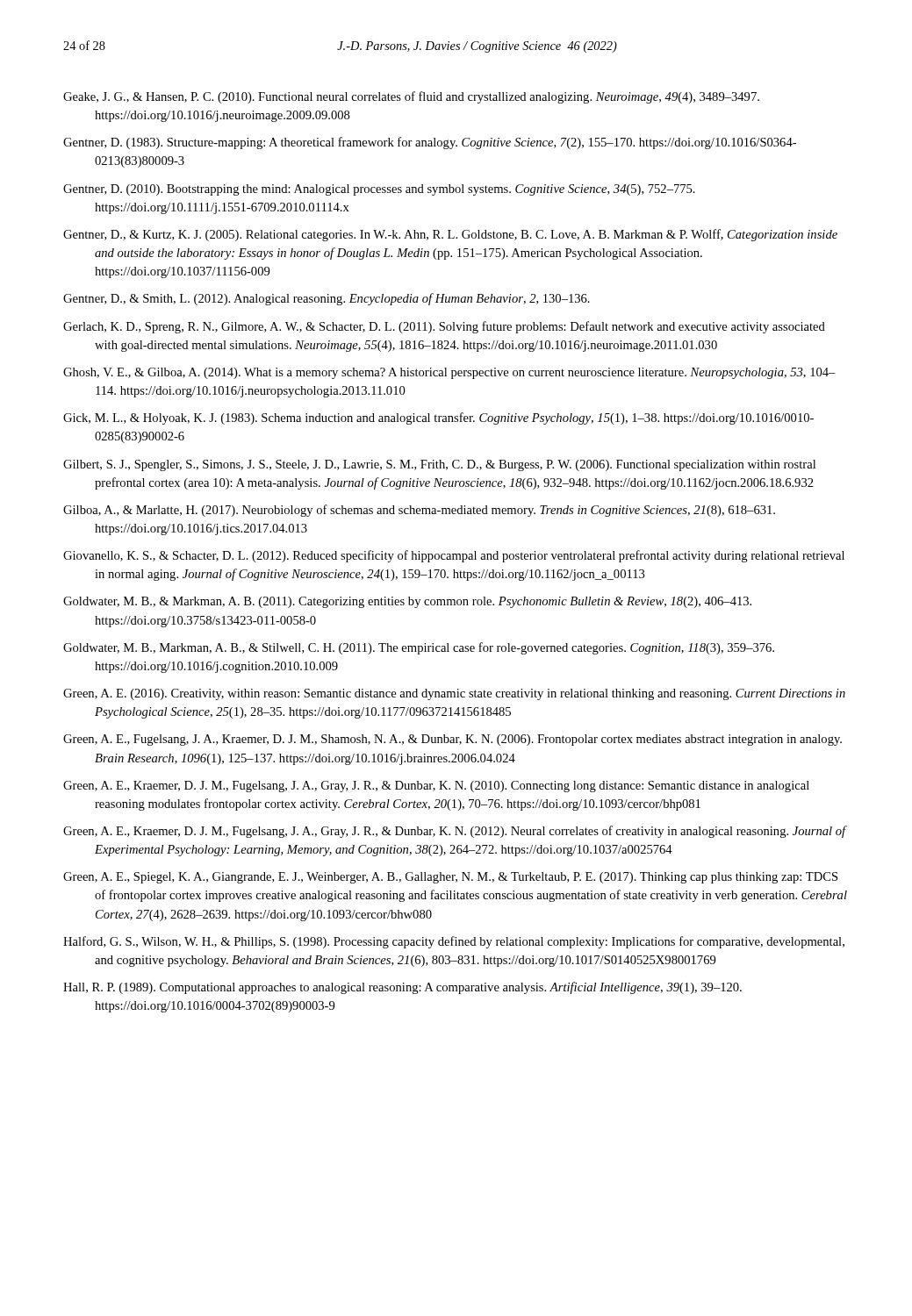Screen dimensions: 1316x912
Task: Find the region starting "Goldwater, M. B., & Markman, A."
Action: point(408,611)
